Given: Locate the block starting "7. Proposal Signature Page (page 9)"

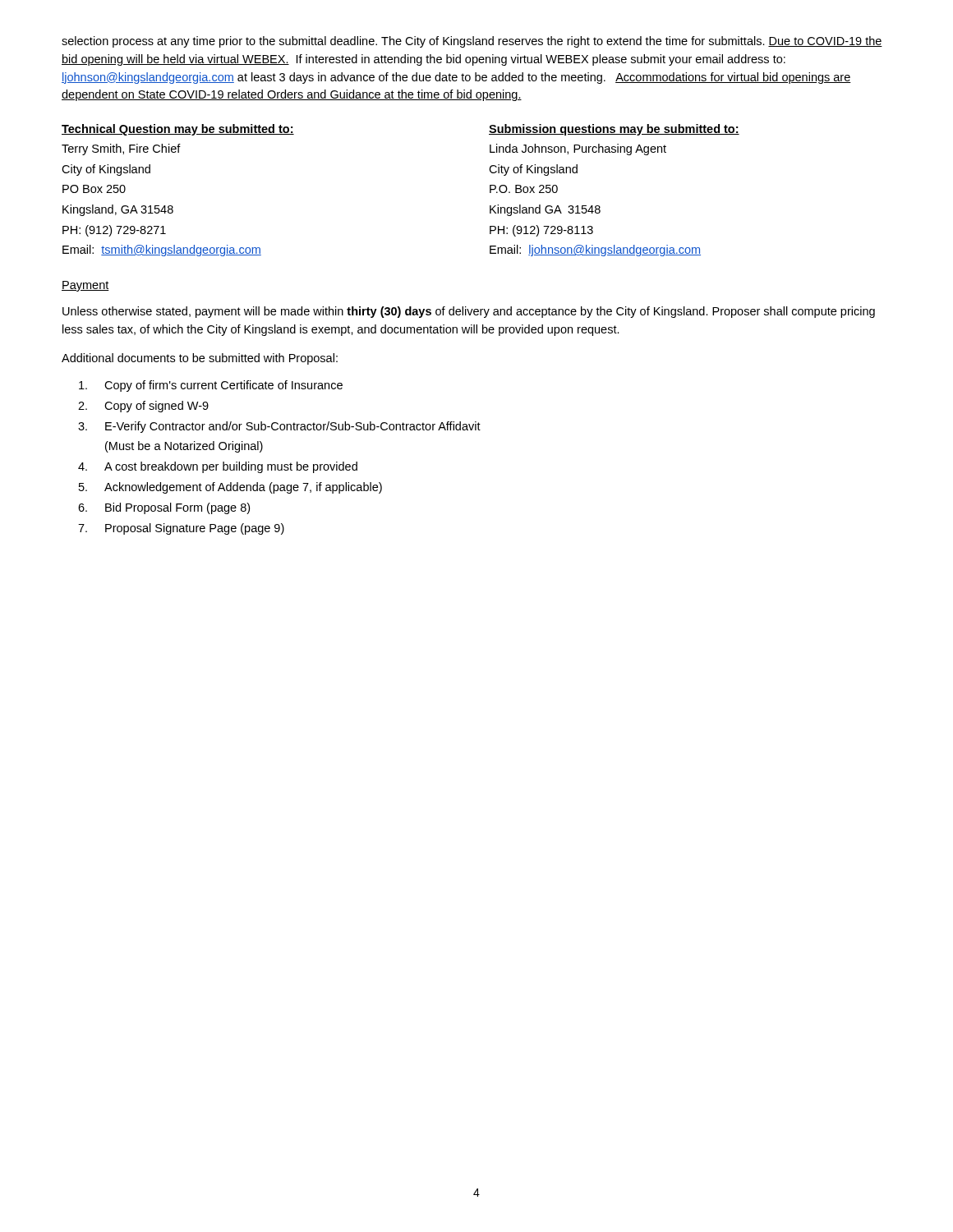Looking at the screenshot, I should click(181, 529).
